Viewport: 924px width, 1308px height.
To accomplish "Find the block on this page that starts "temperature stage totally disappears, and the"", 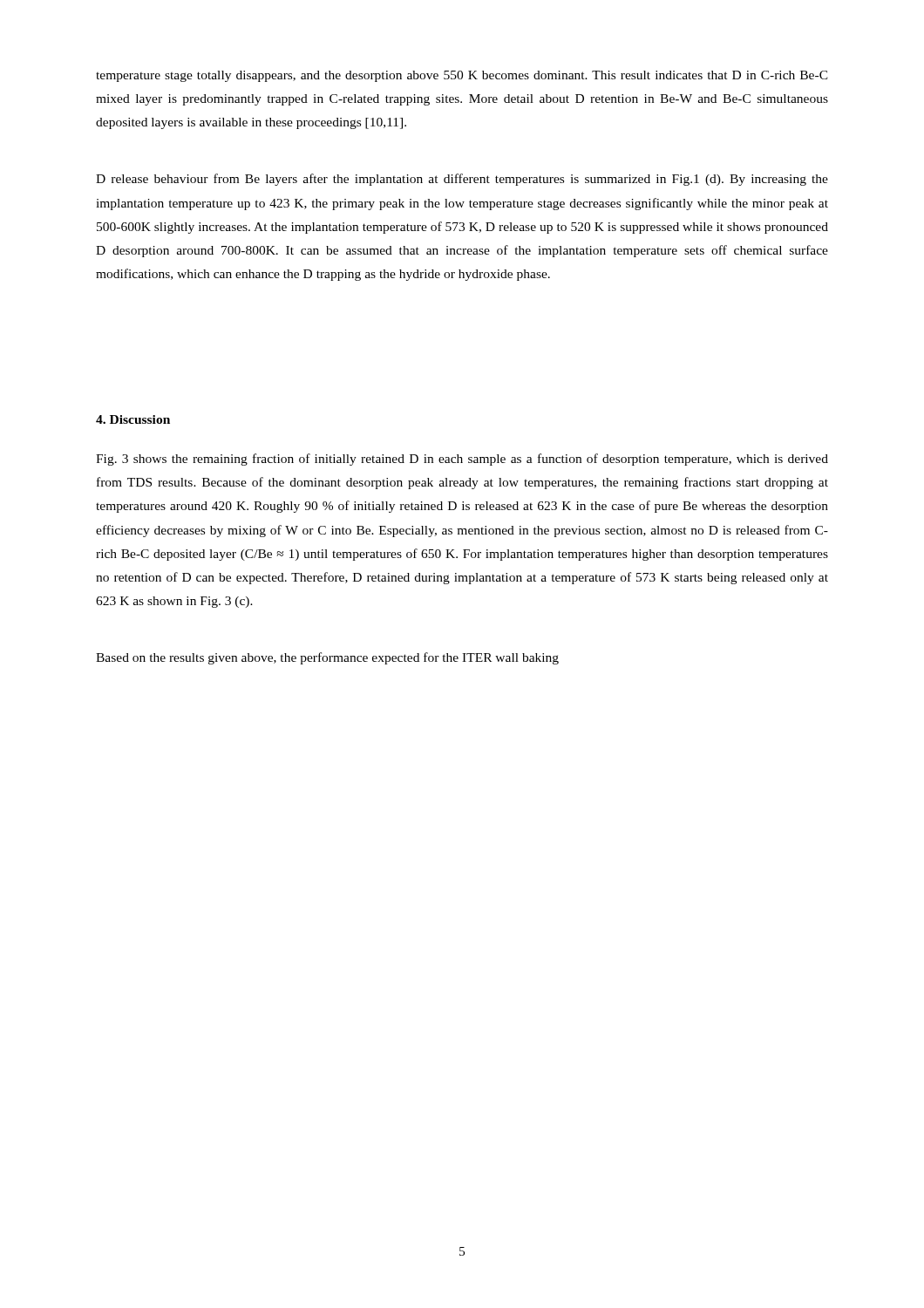I will (x=462, y=98).
